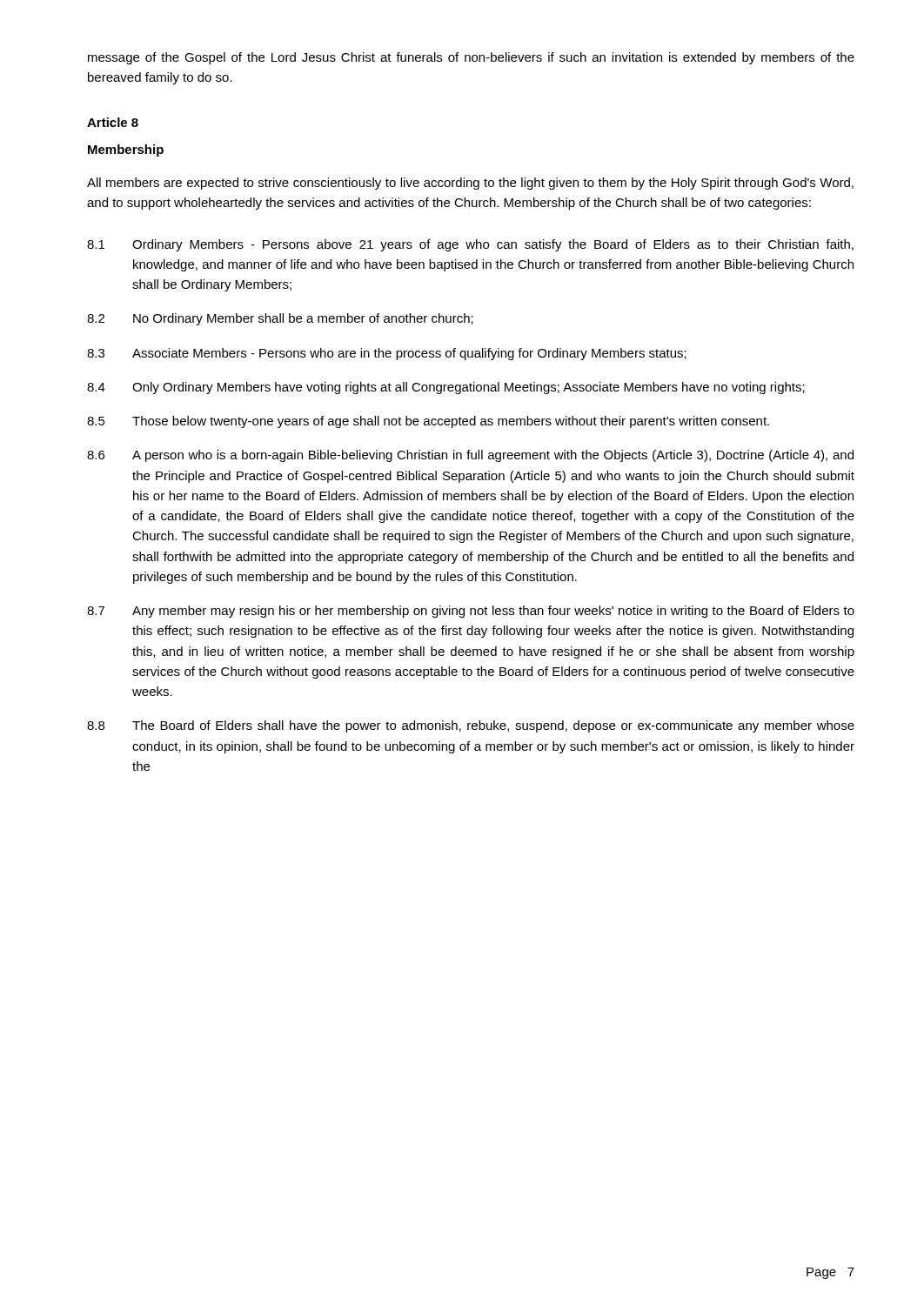
Task: Select the region starting "8.7 Any member may resign"
Action: (471, 651)
